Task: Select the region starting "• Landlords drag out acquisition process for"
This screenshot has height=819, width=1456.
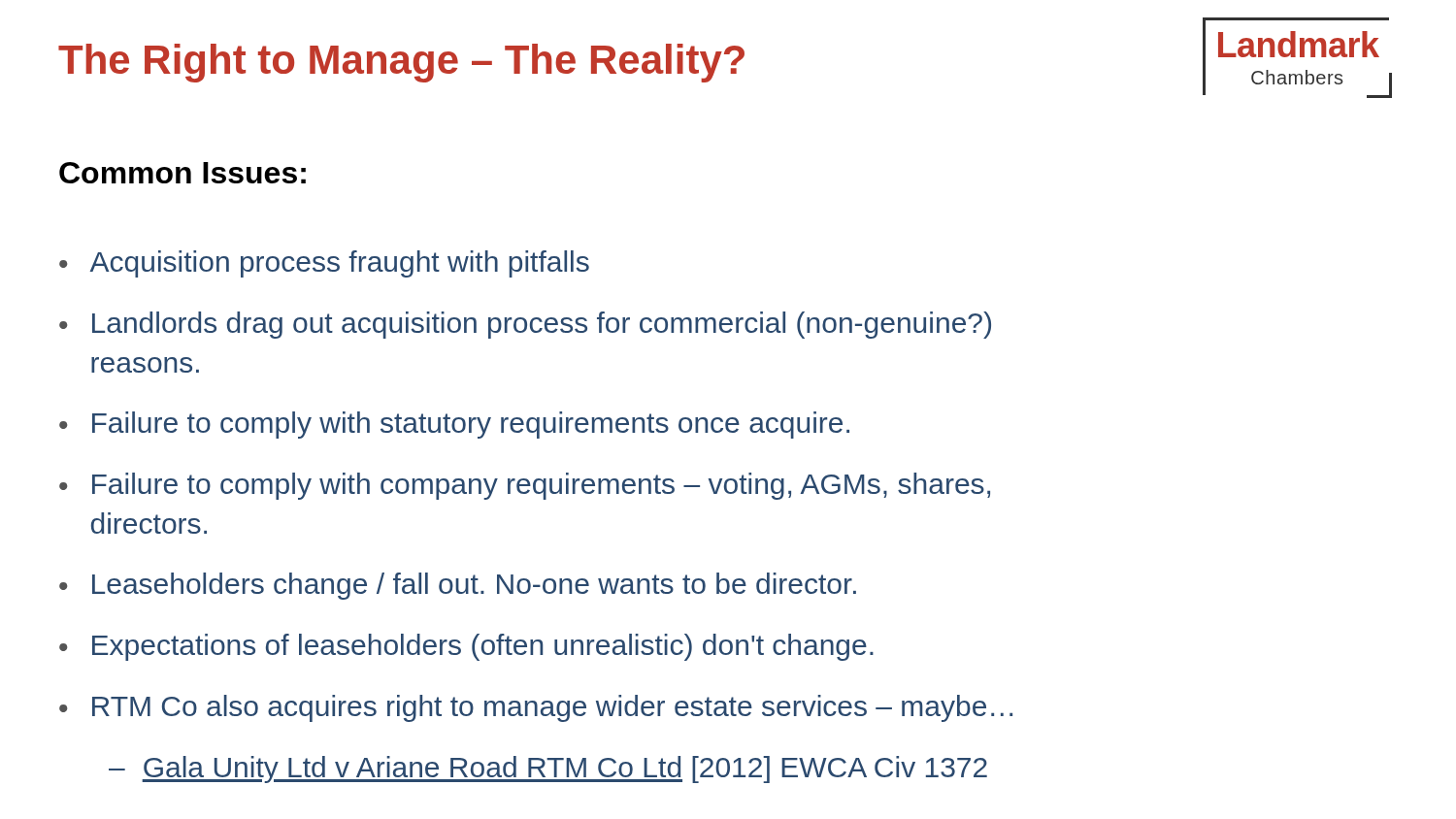Action: point(526,343)
